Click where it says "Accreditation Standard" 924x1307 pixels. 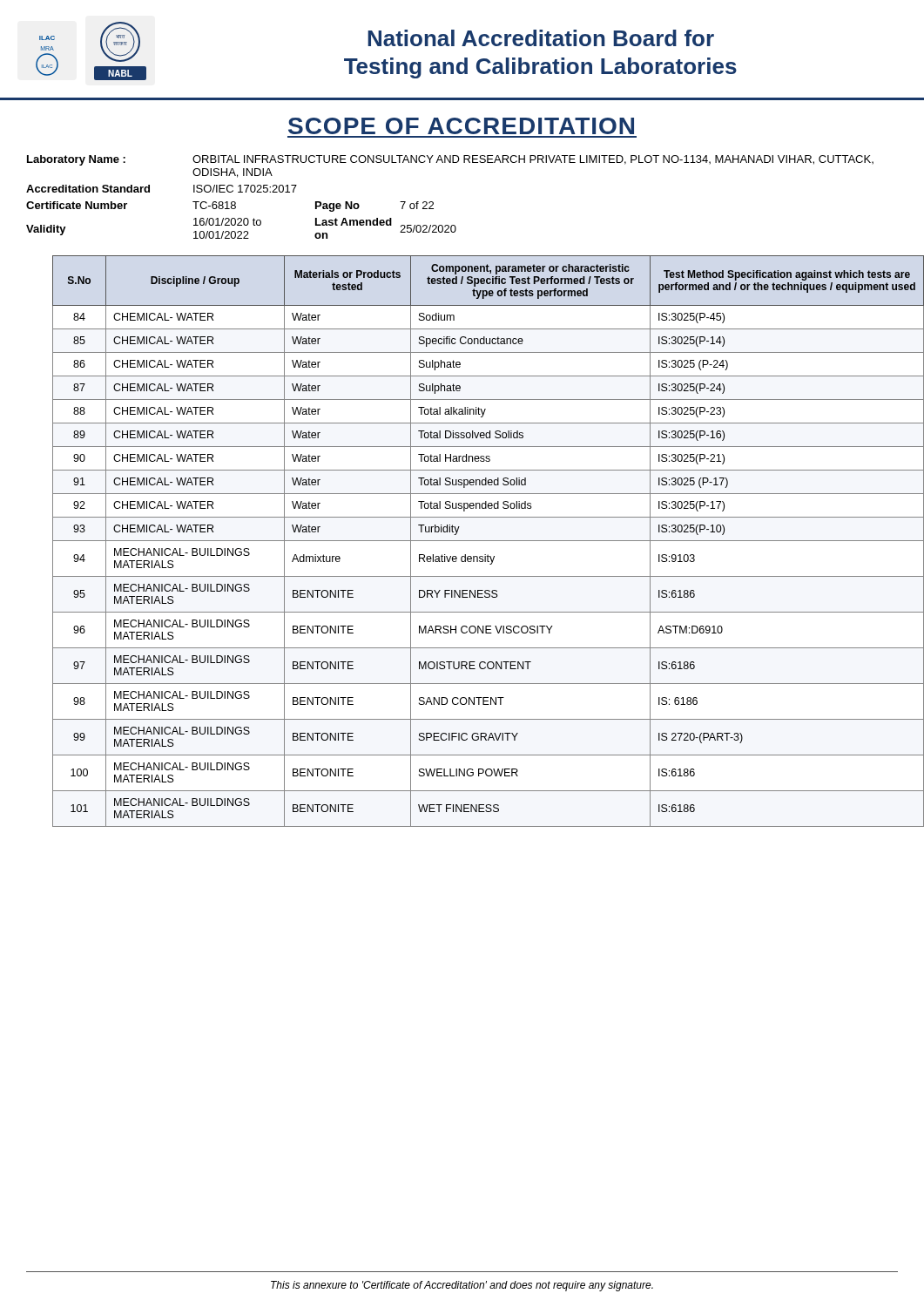tap(88, 189)
